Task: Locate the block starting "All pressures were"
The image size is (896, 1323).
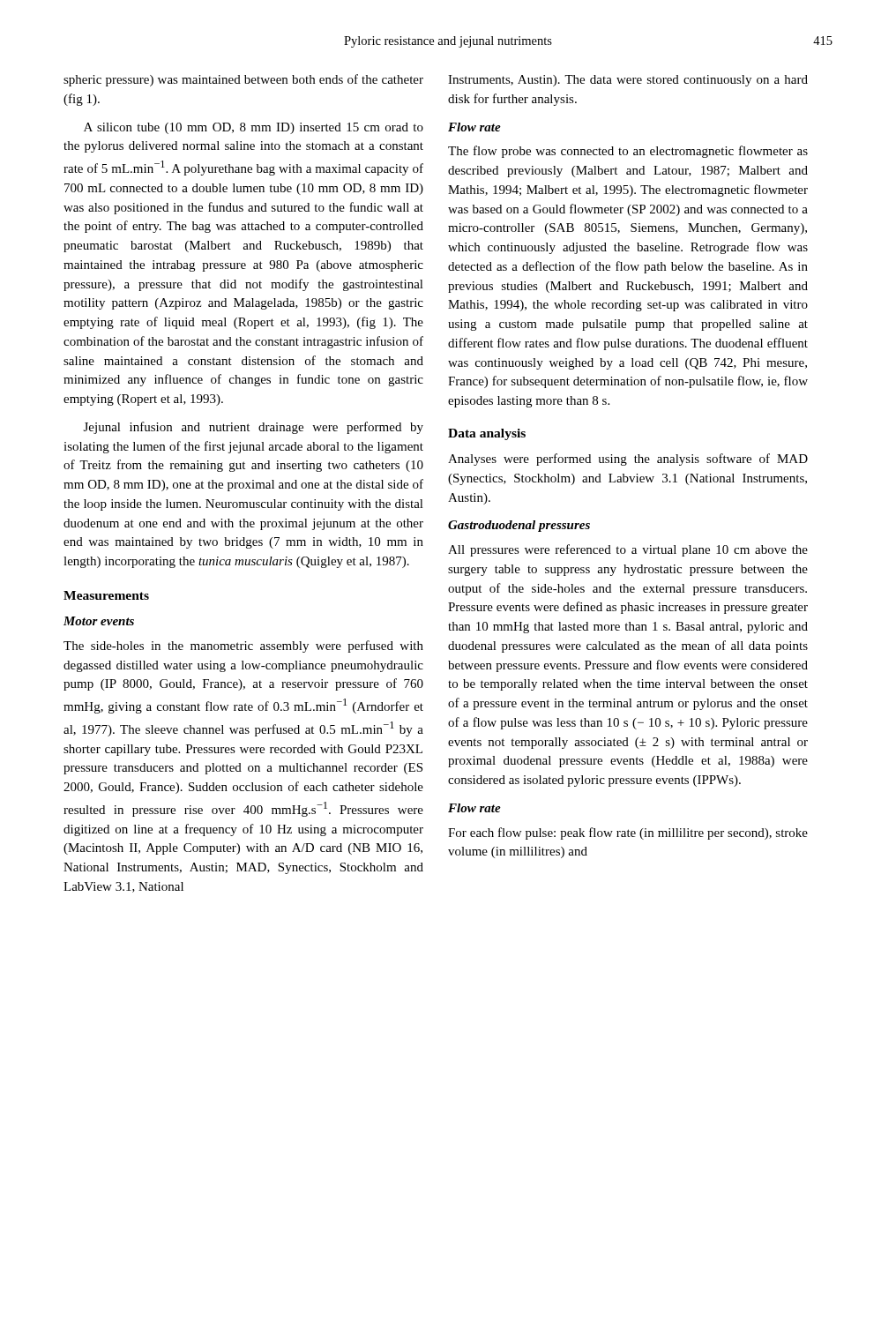Action: pyautogui.click(x=628, y=666)
